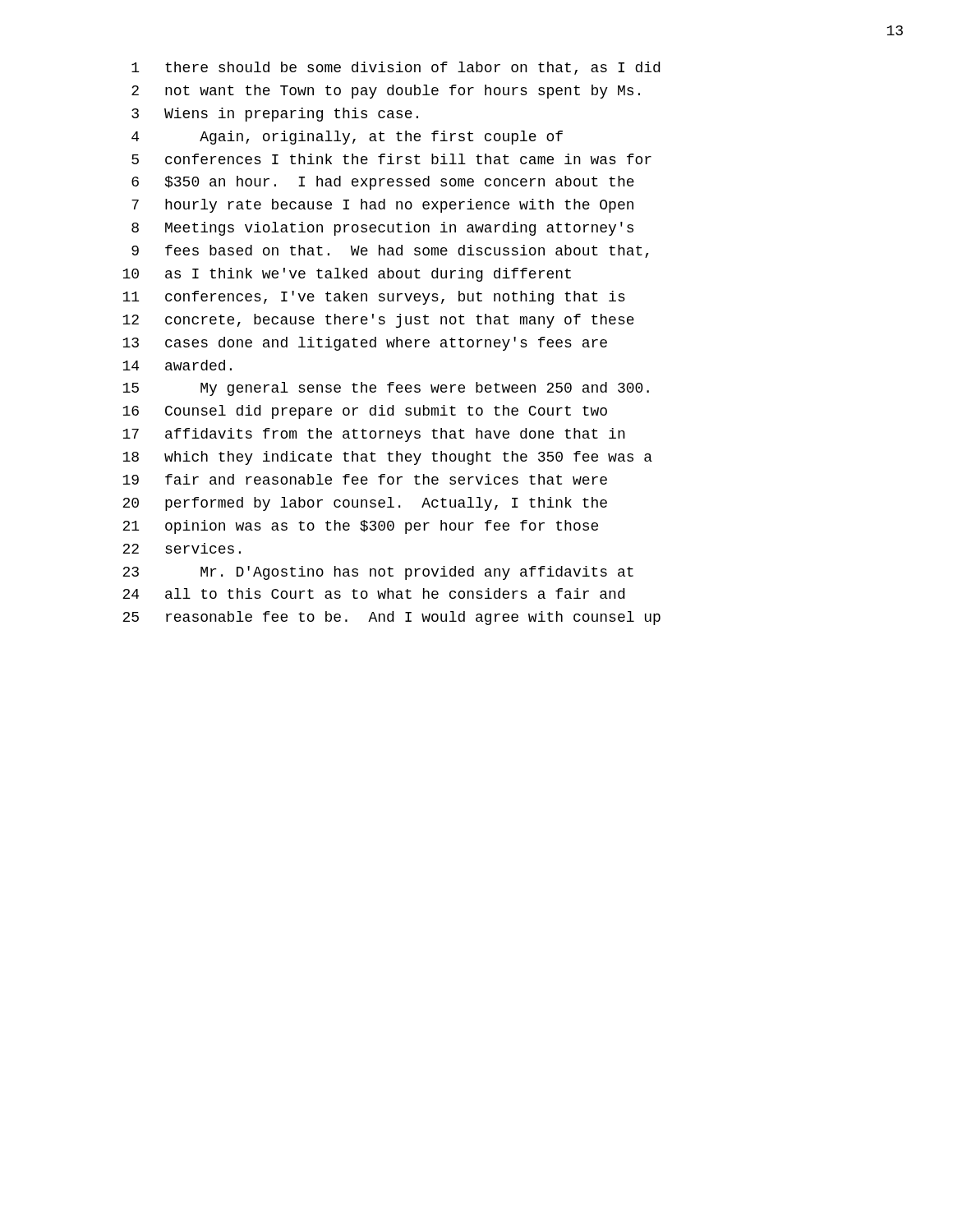Navigate to the element starting "23 Mr. D'Agostino has not provided"

[x=497, y=573]
